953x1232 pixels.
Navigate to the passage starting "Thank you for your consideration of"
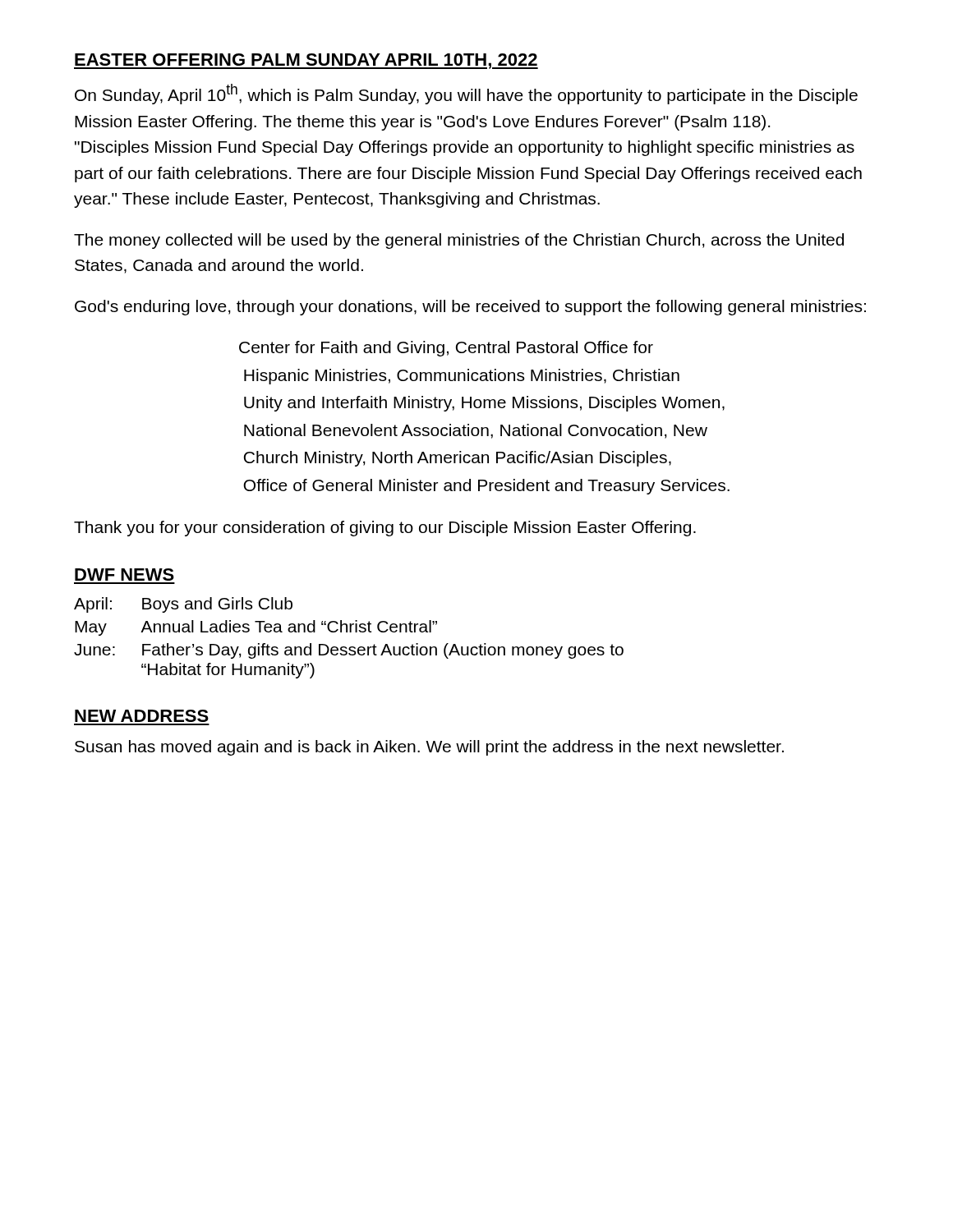pyautogui.click(x=385, y=526)
